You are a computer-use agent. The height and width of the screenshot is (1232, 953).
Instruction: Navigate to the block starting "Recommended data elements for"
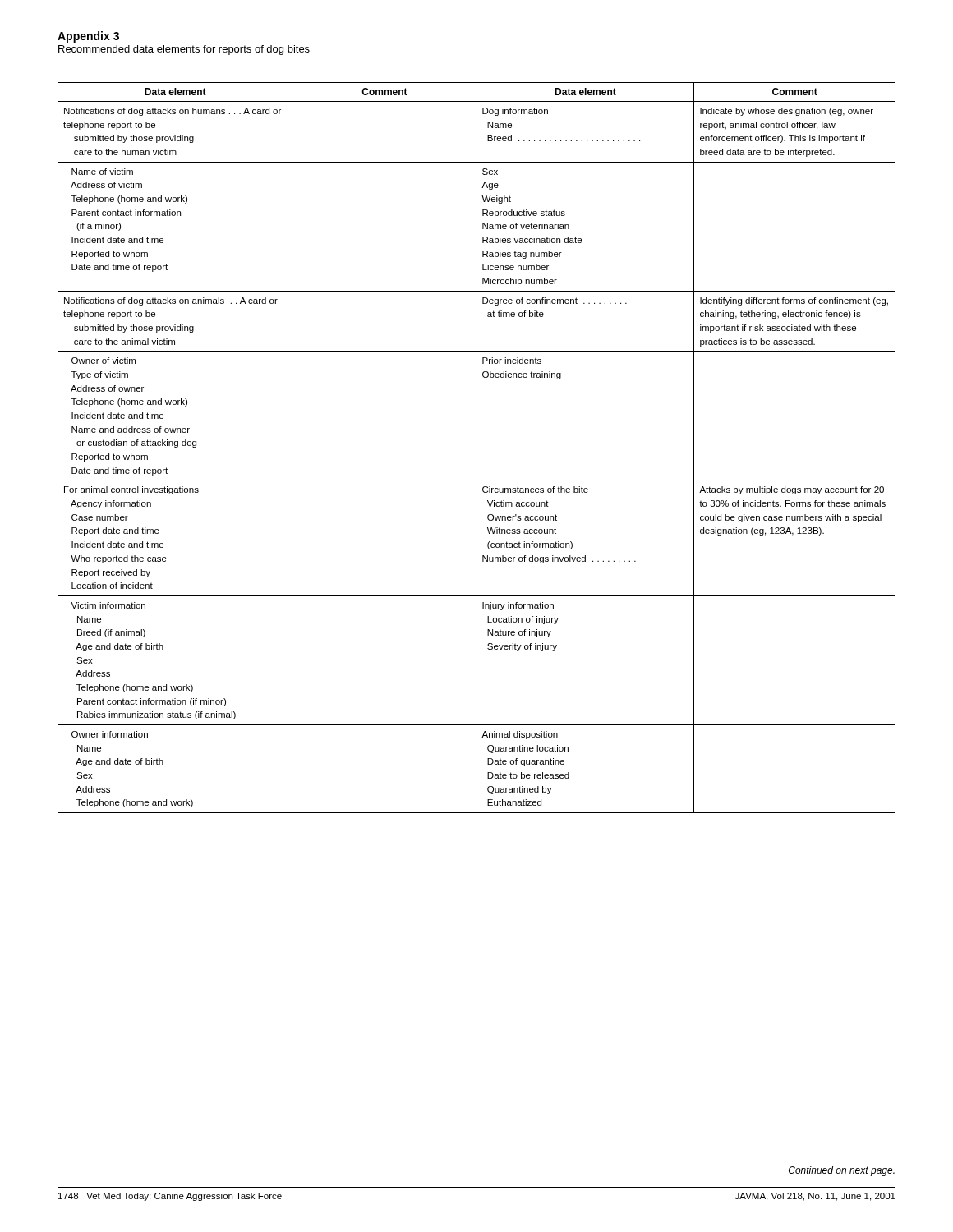(184, 49)
